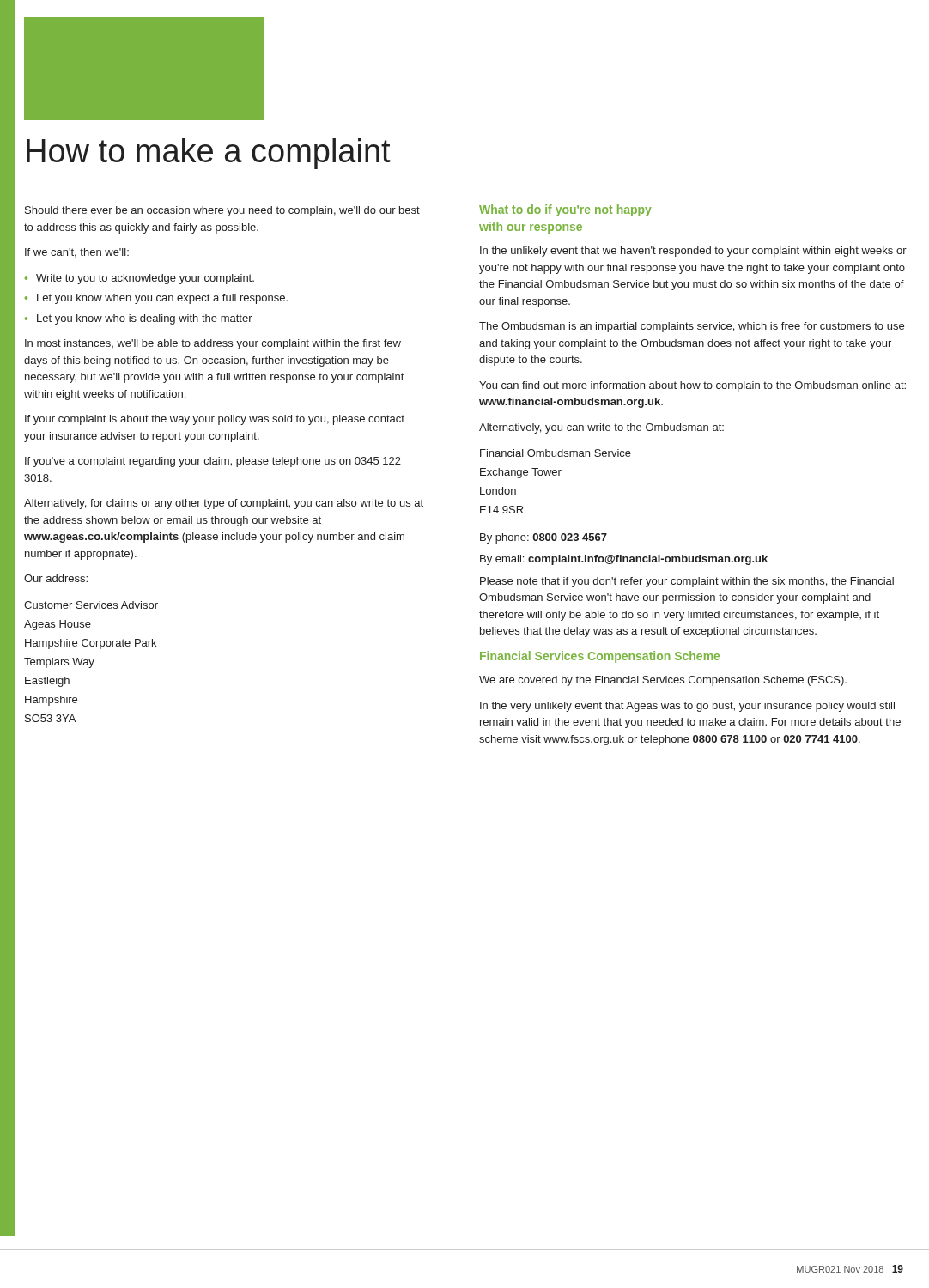Screen dimensions: 1288x929
Task: Point to the block beginning "The Ombudsman is"
Action: [694, 343]
